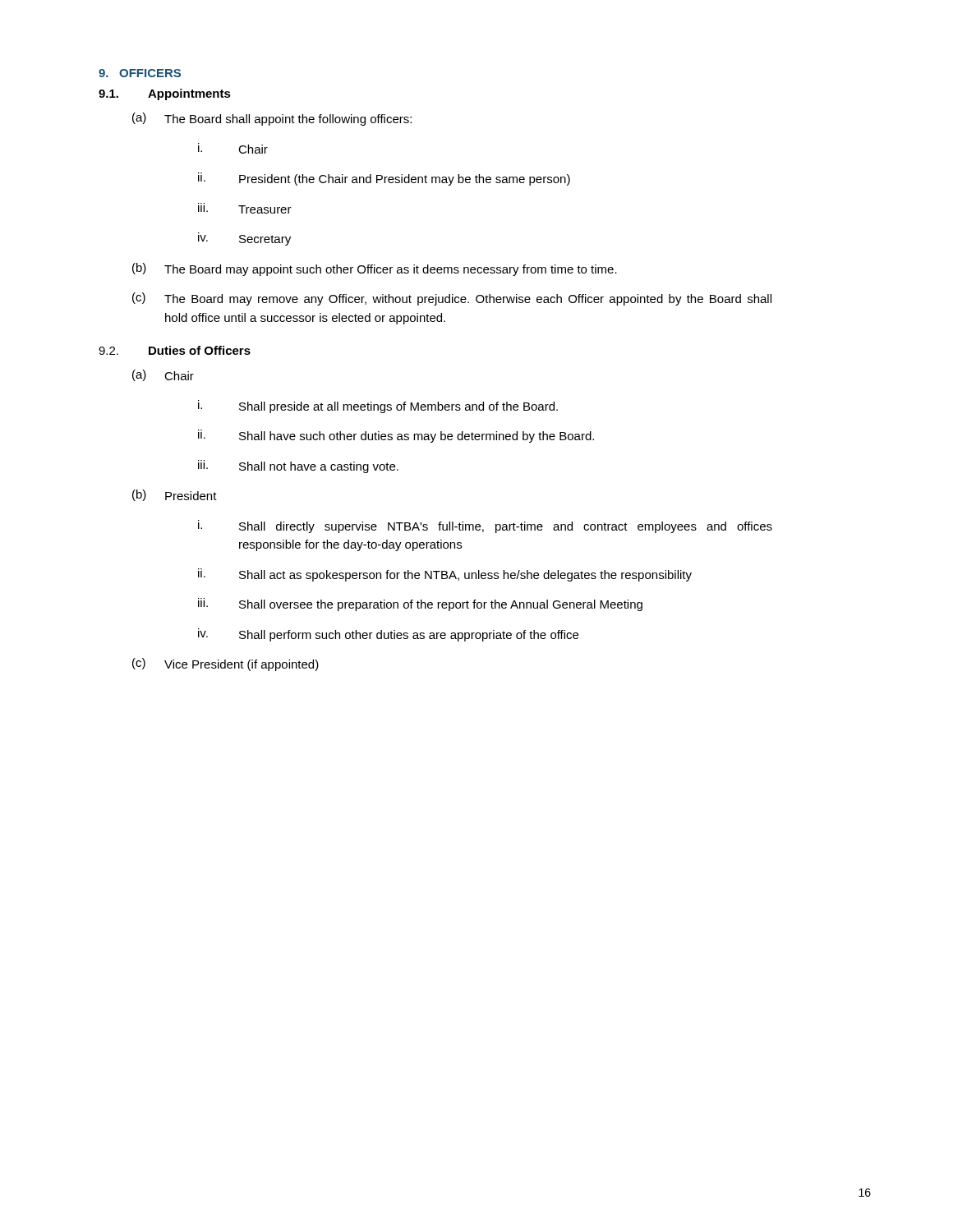Viewport: 953px width, 1232px height.
Task: Navigate to the block starting "(a) The Board shall appoint the following"
Action: click(x=272, y=119)
